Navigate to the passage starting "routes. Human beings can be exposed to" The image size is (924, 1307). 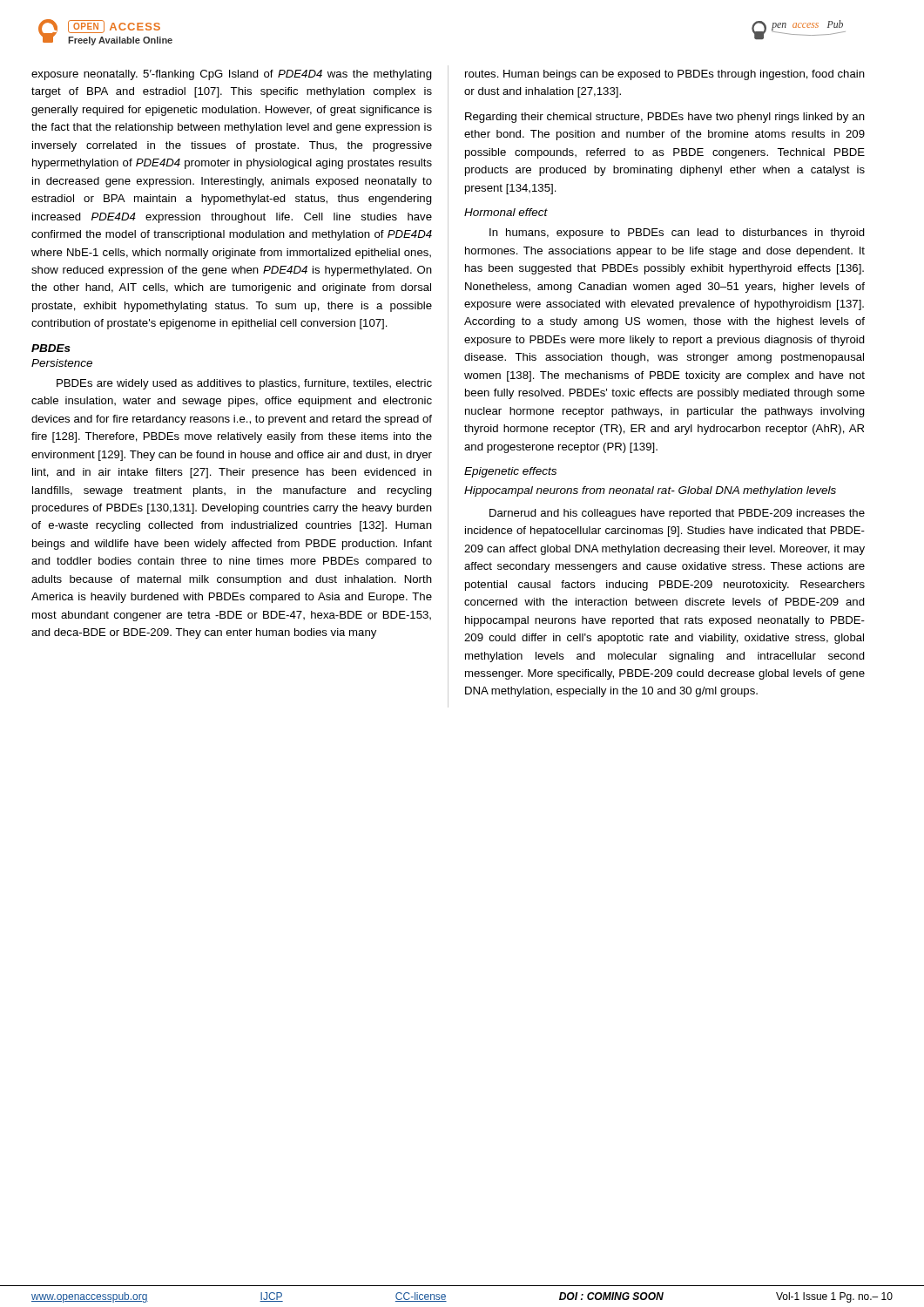pyautogui.click(x=664, y=131)
